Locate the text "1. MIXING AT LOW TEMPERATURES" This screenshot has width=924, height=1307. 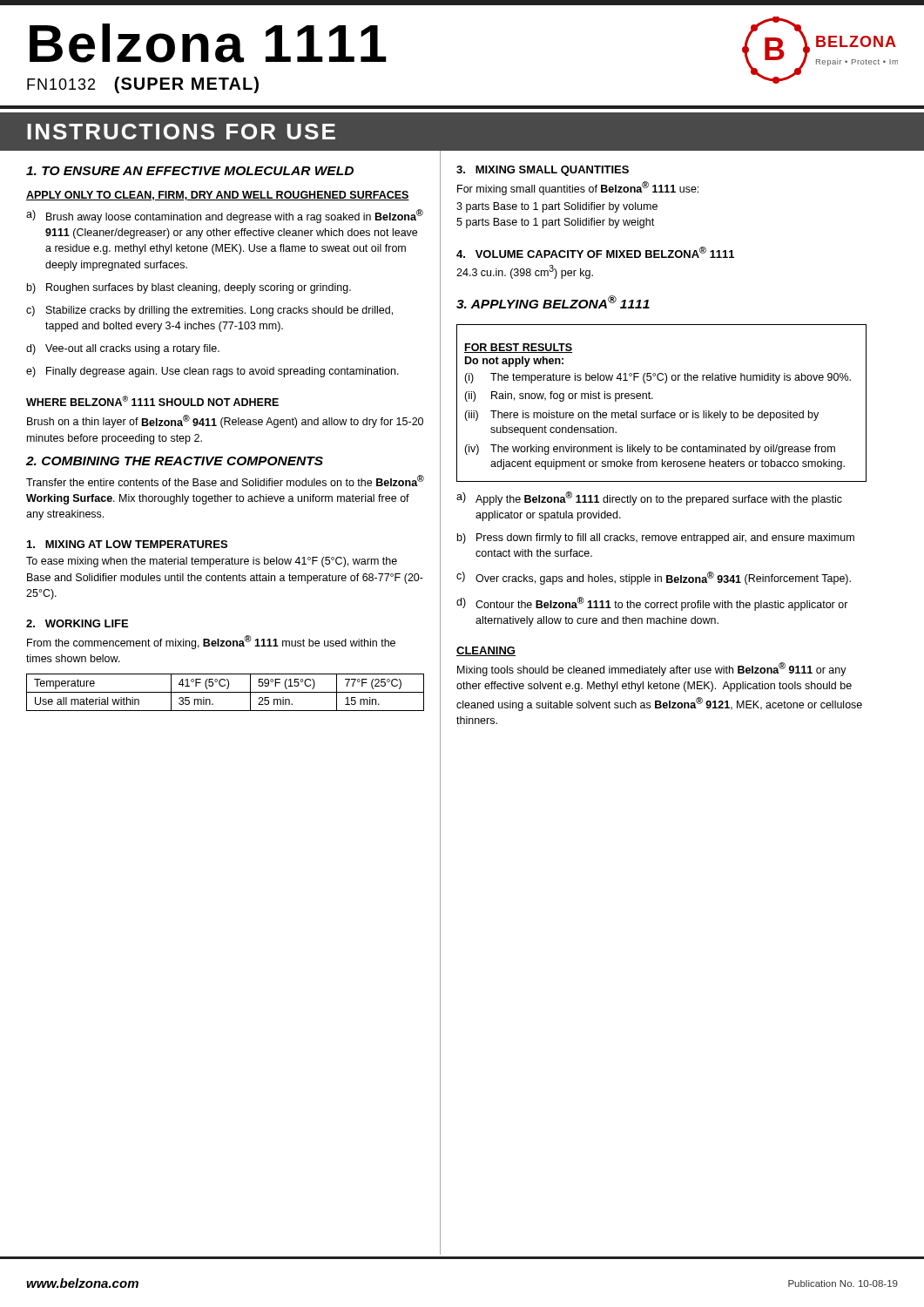click(x=225, y=544)
